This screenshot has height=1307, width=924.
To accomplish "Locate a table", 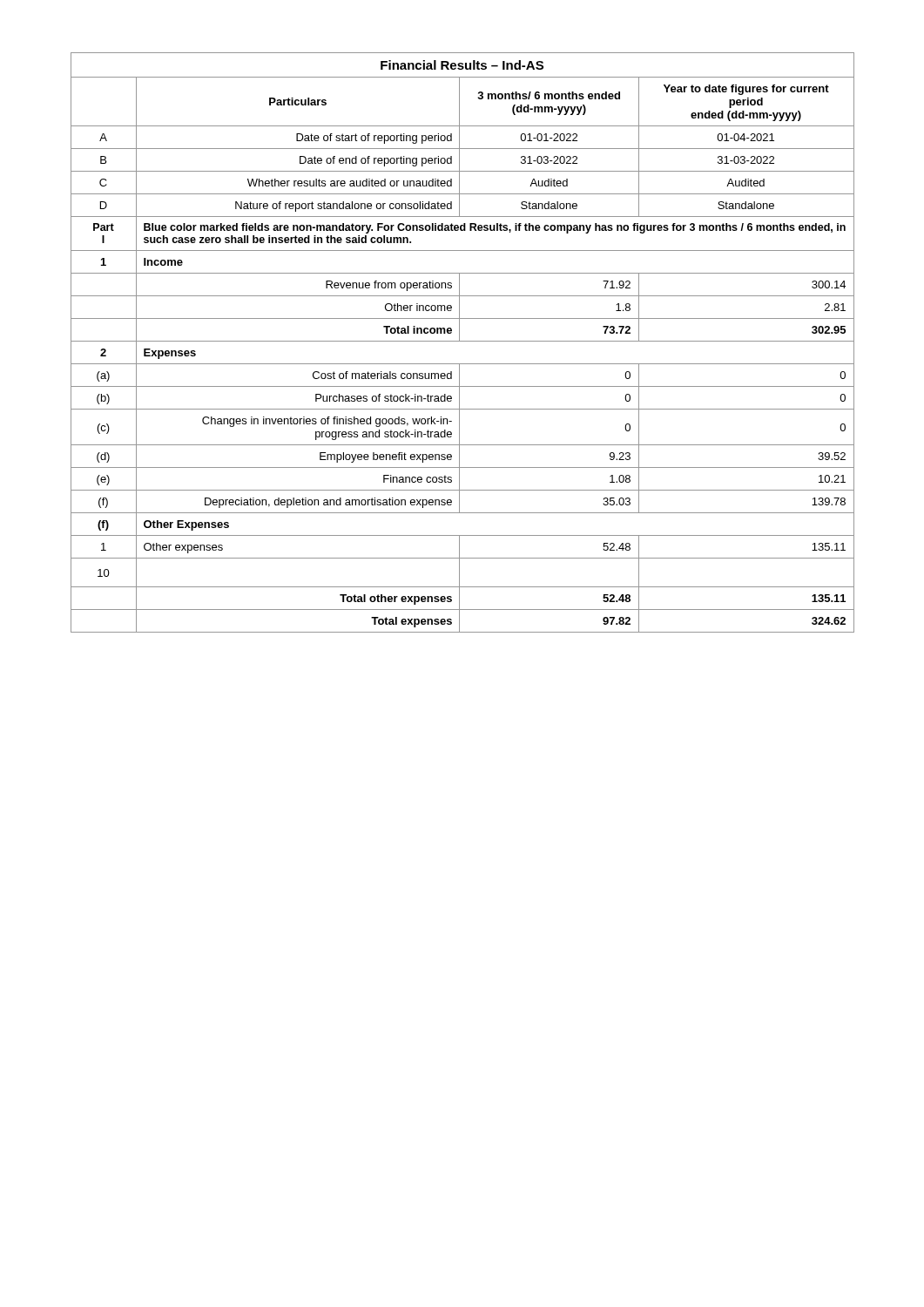I will pyautogui.click(x=462, y=342).
